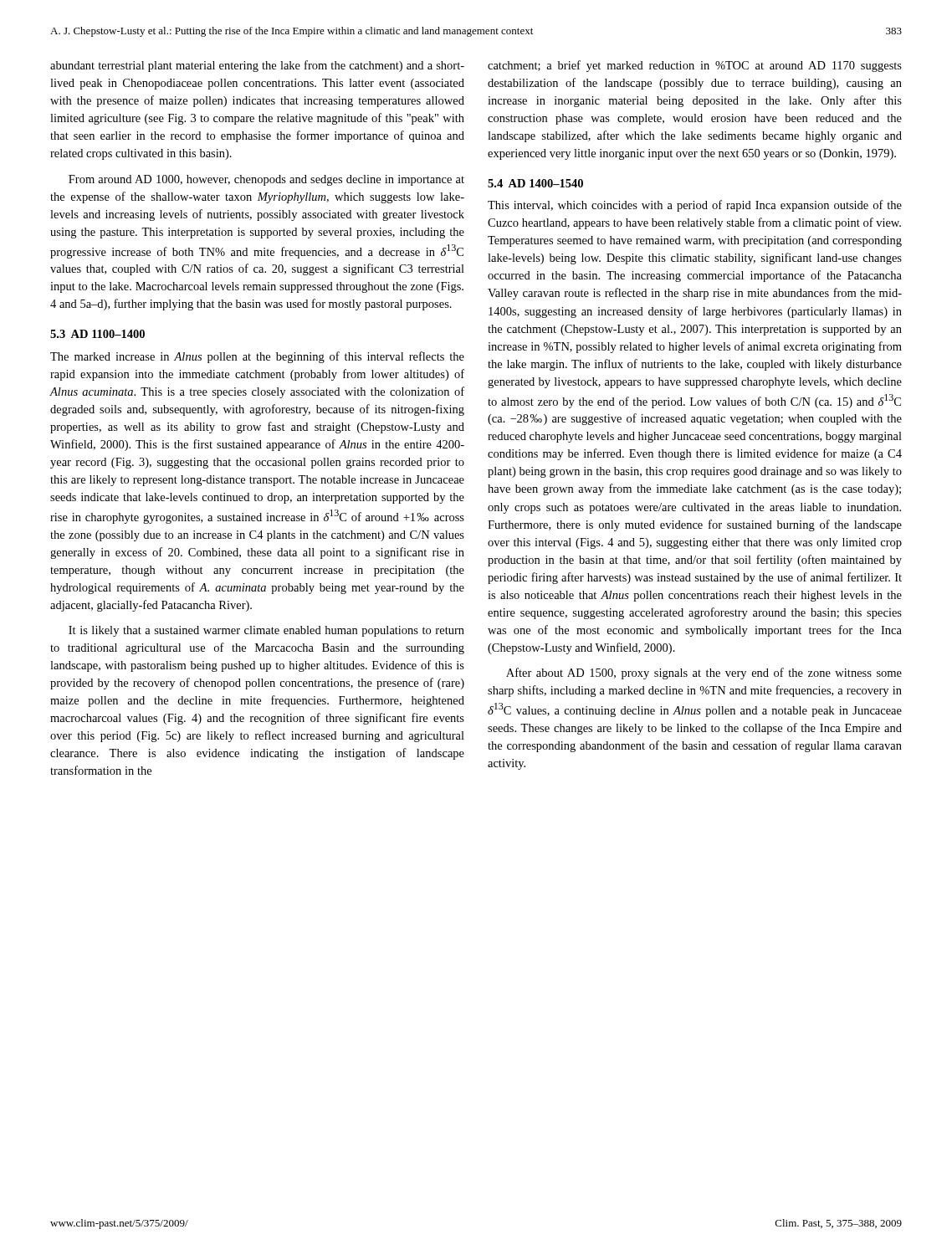Find the text block that says "From around AD 1000, however, chenopods"
The image size is (952, 1255).
[x=257, y=242]
